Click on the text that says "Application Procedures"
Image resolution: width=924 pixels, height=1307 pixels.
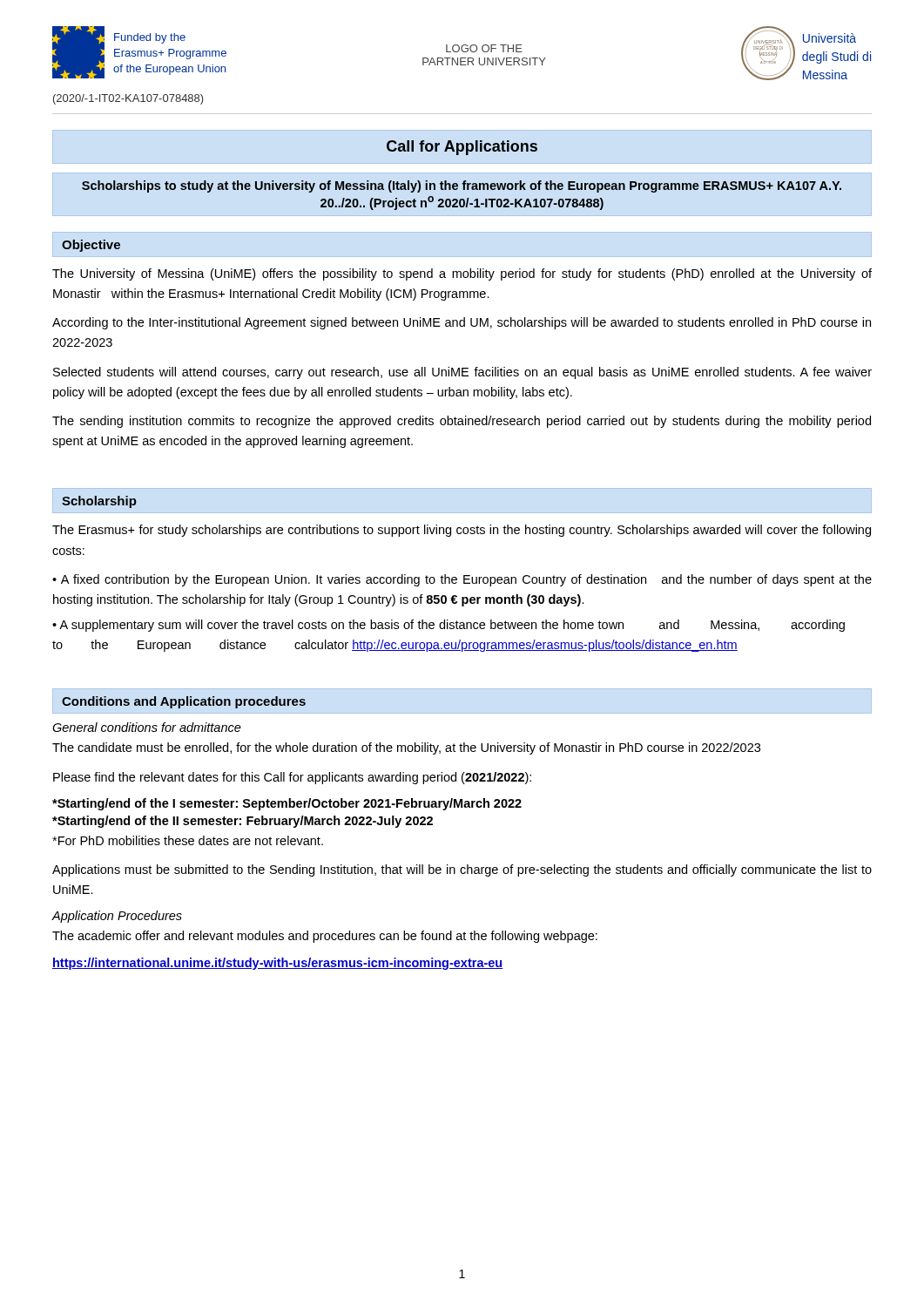117,916
